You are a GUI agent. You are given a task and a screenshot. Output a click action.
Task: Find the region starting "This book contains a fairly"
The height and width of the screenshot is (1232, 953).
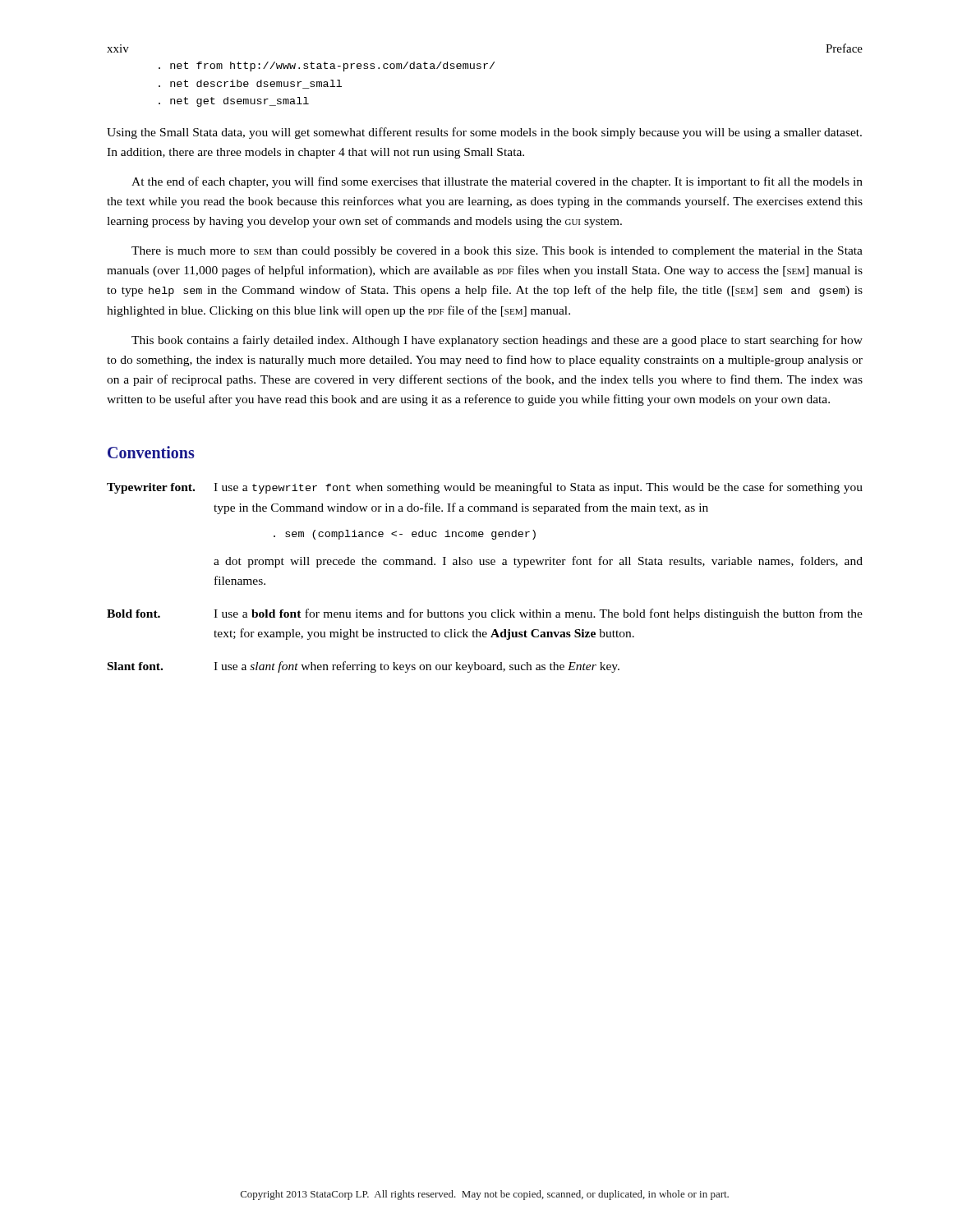click(x=485, y=369)
